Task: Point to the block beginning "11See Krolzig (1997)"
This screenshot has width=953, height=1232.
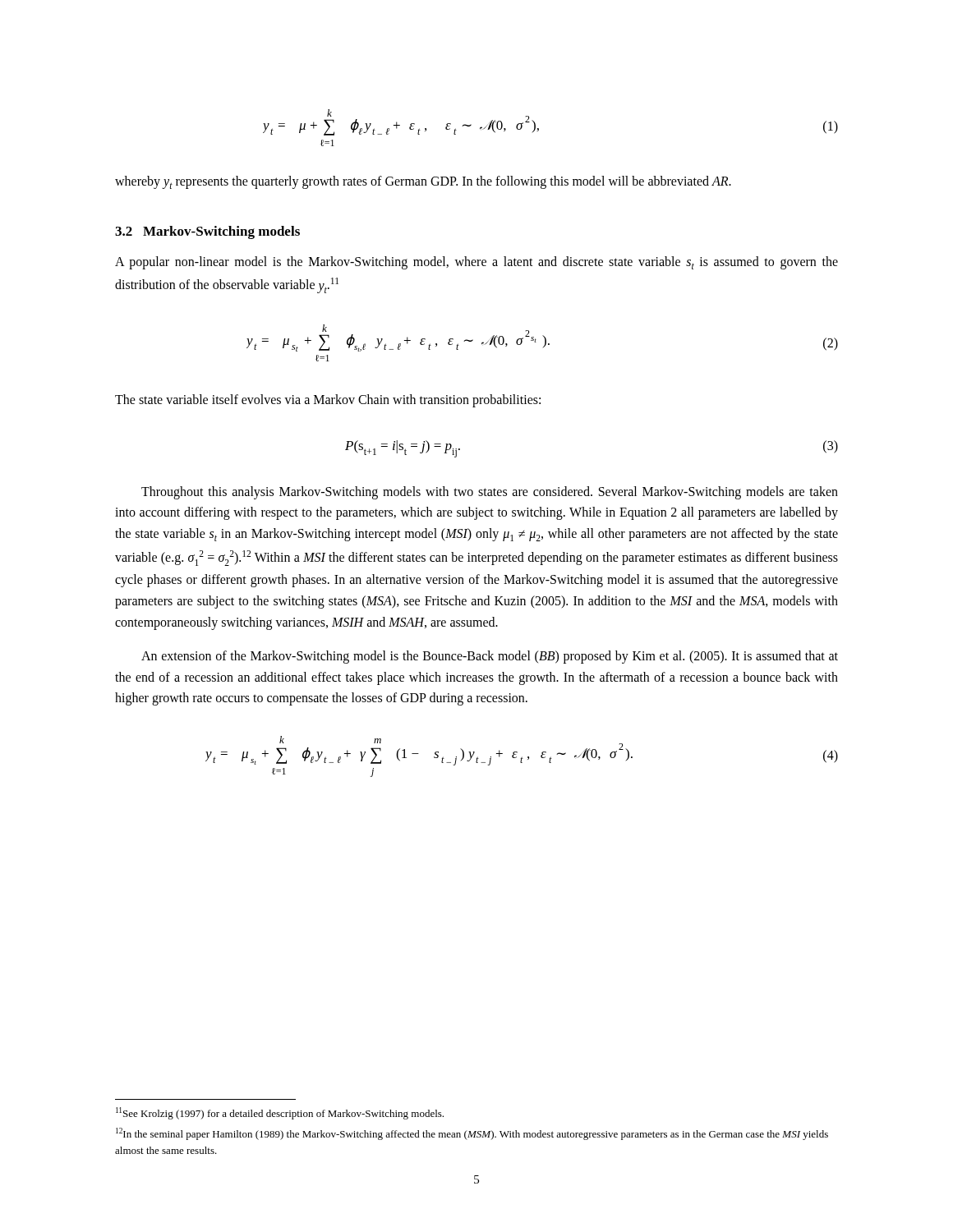Action: tap(280, 1113)
